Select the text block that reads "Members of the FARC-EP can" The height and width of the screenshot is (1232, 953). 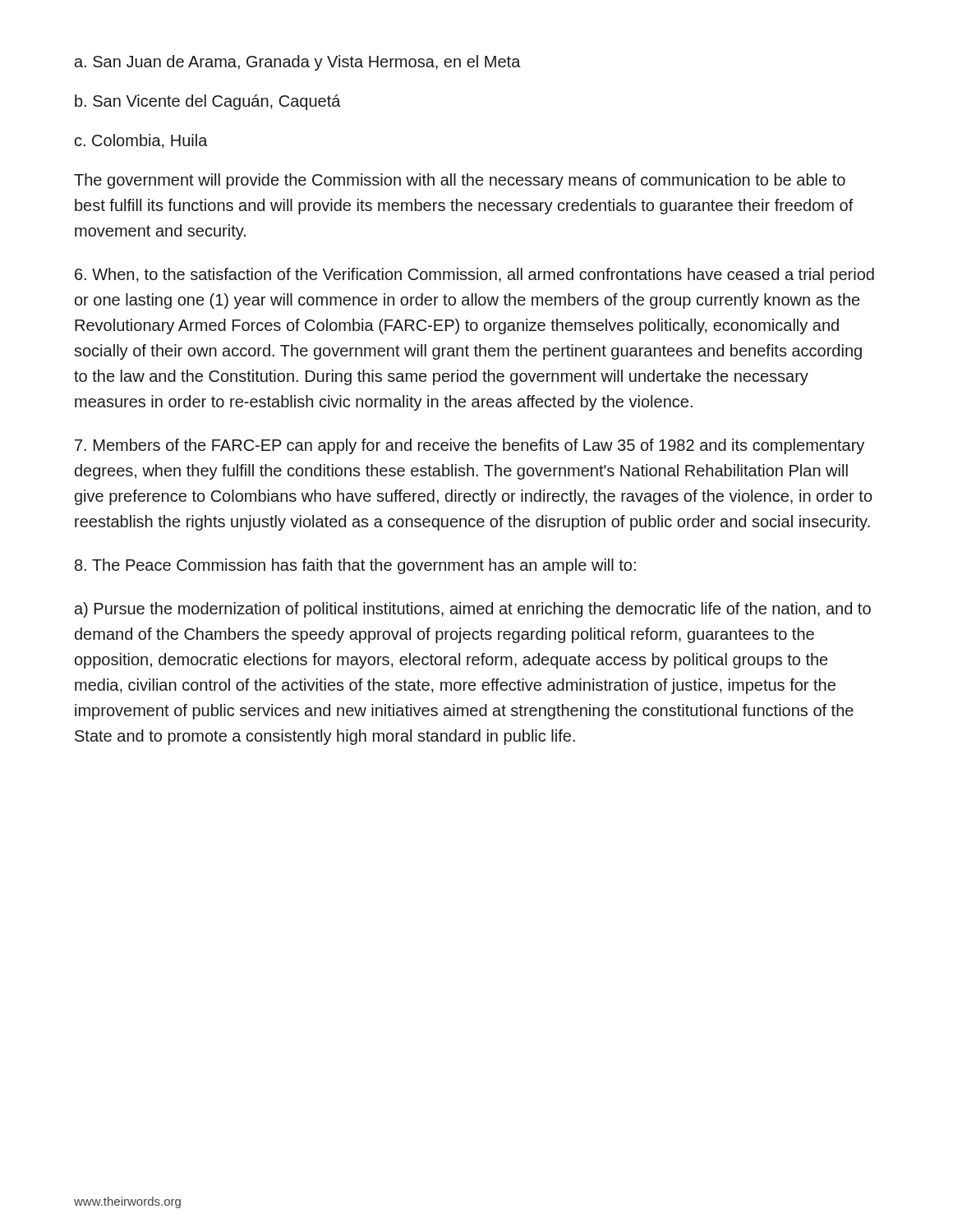(x=473, y=483)
